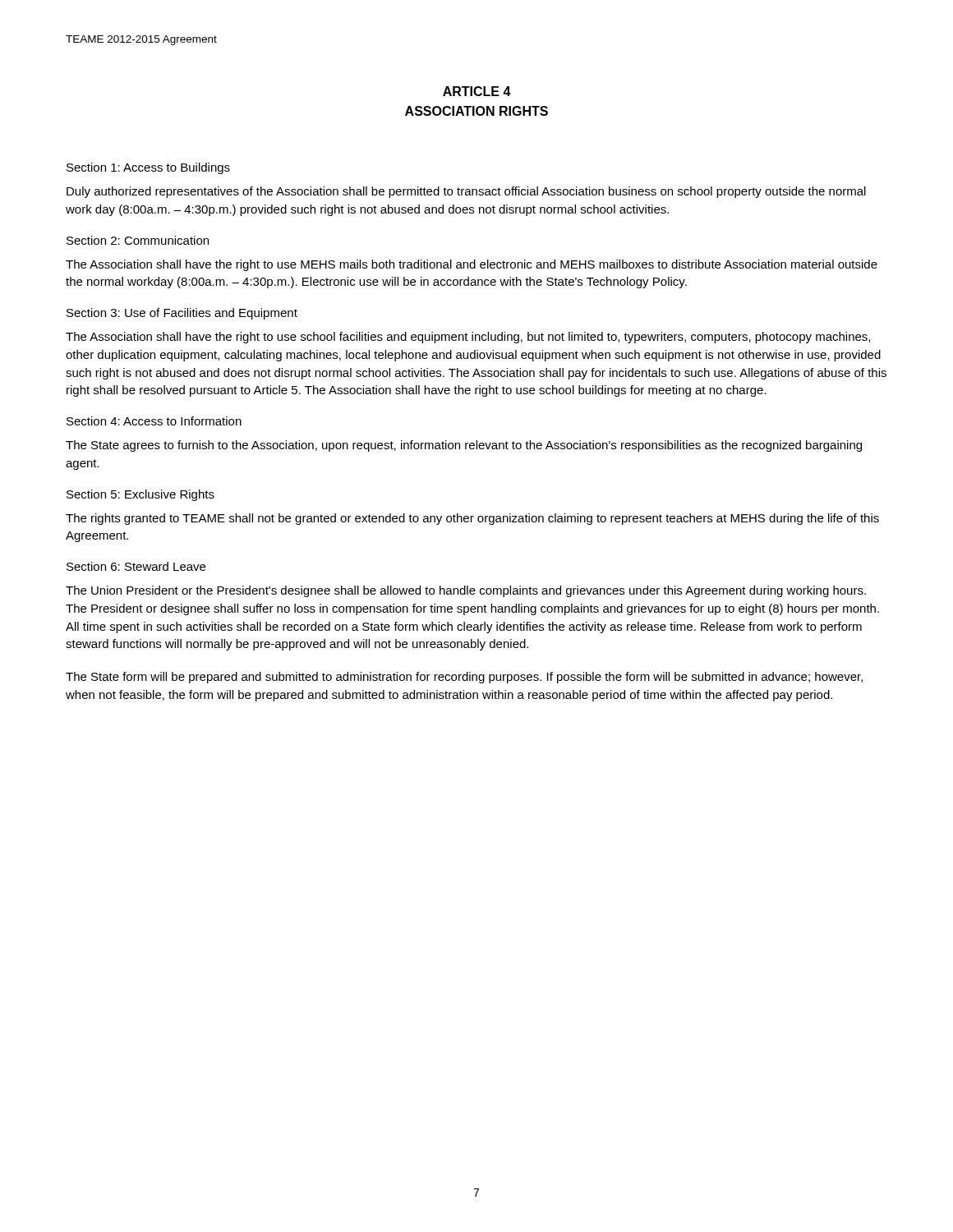
Task: Select the title with the text "ARTICLE 4ASSOCIATION RIGHTS"
Action: click(x=476, y=102)
